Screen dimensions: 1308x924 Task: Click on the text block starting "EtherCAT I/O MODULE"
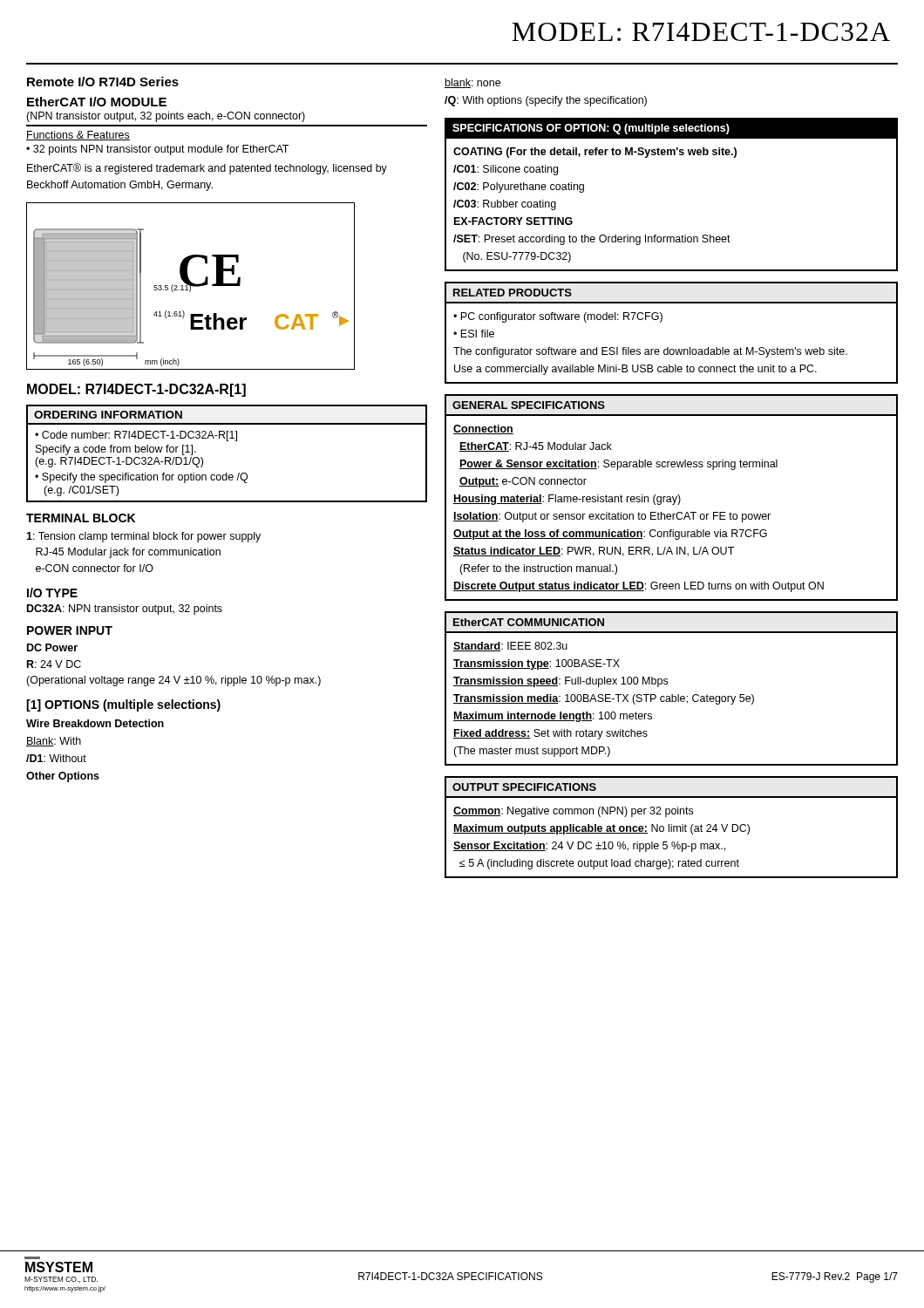click(x=97, y=102)
